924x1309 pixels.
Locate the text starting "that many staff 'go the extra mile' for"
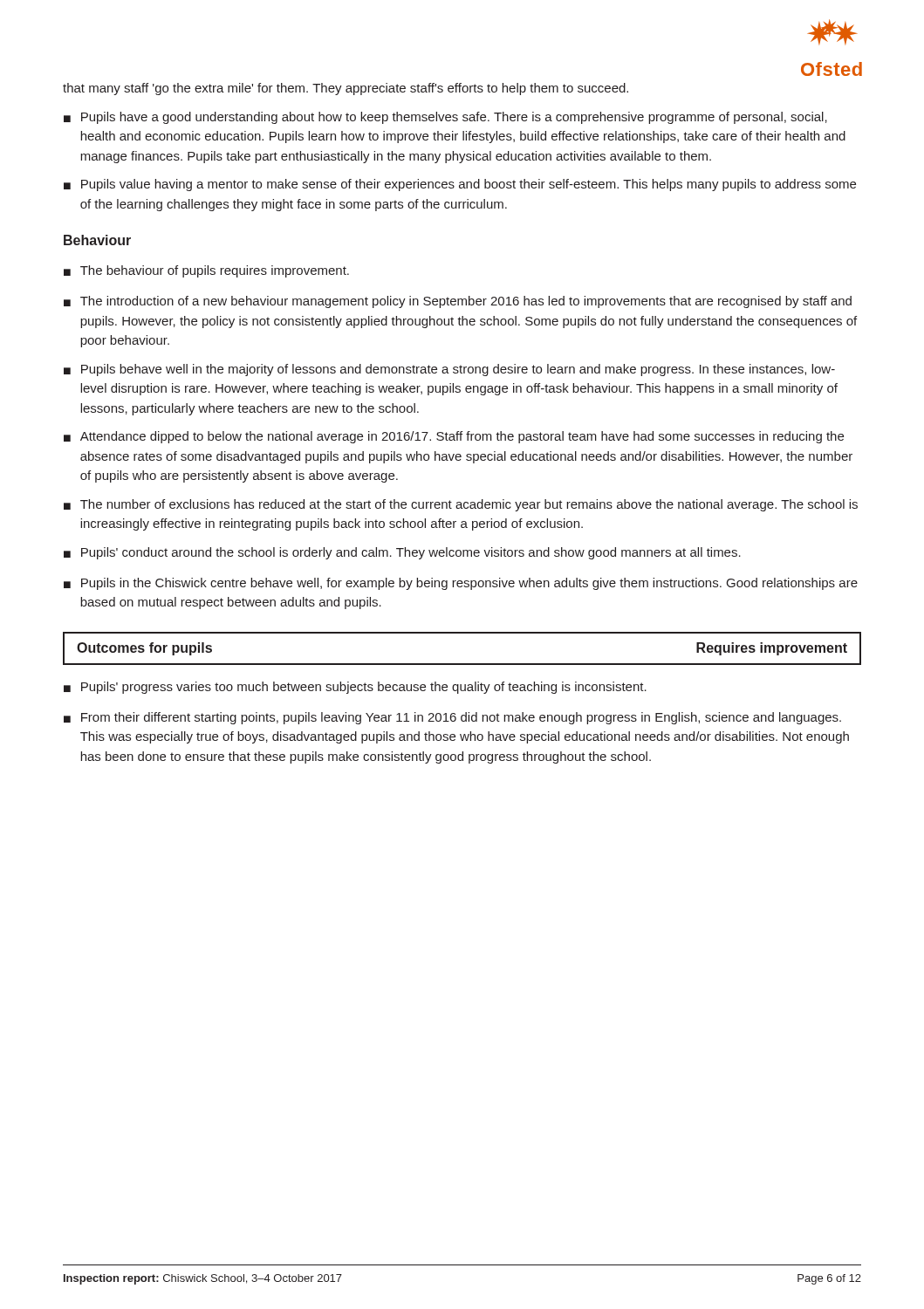tap(346, 88)
